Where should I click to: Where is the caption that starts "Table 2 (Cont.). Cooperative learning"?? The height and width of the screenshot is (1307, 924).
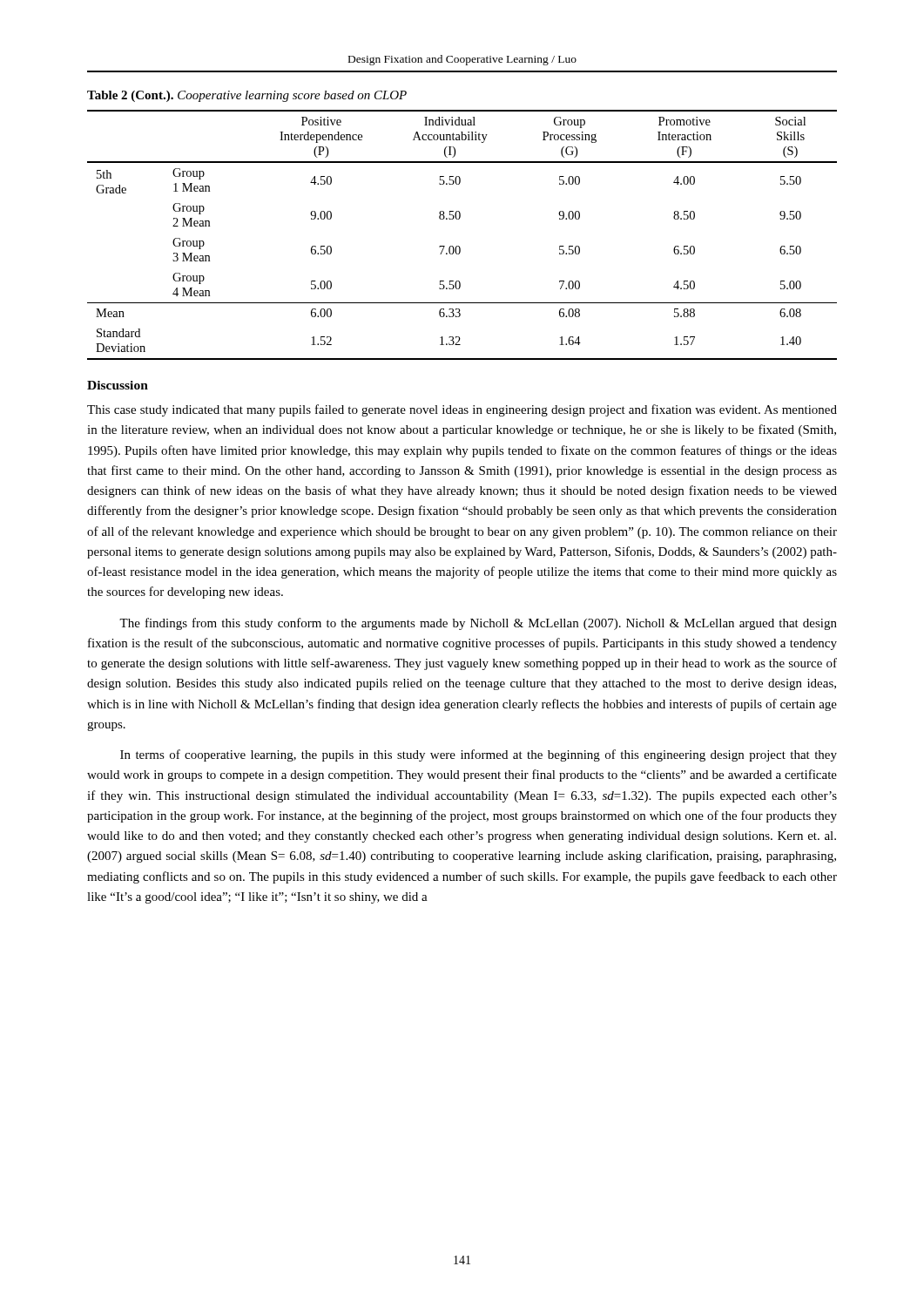click(247, 95)
